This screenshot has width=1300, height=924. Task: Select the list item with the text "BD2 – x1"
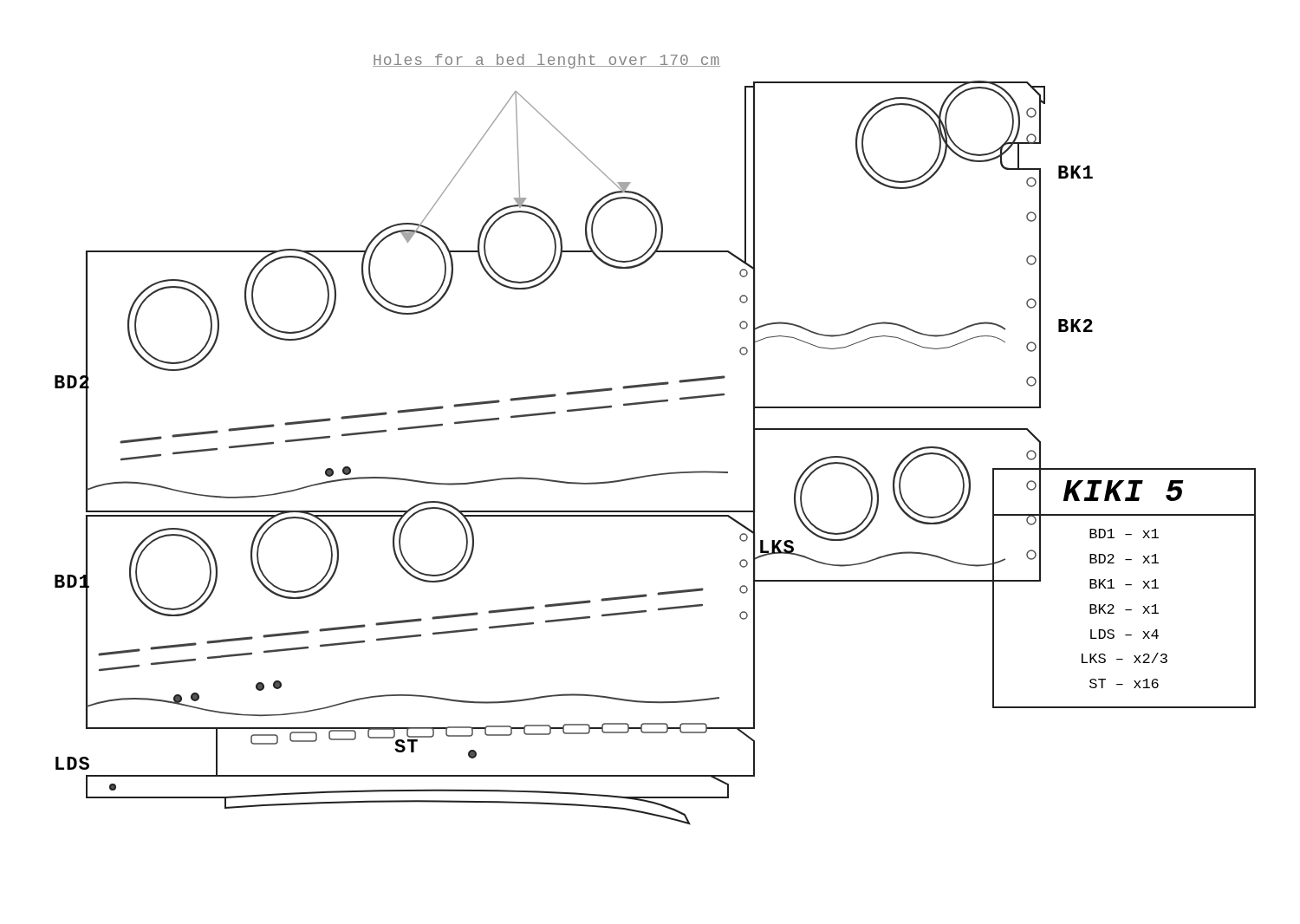pyautogui.click(x=1124, y=559)
